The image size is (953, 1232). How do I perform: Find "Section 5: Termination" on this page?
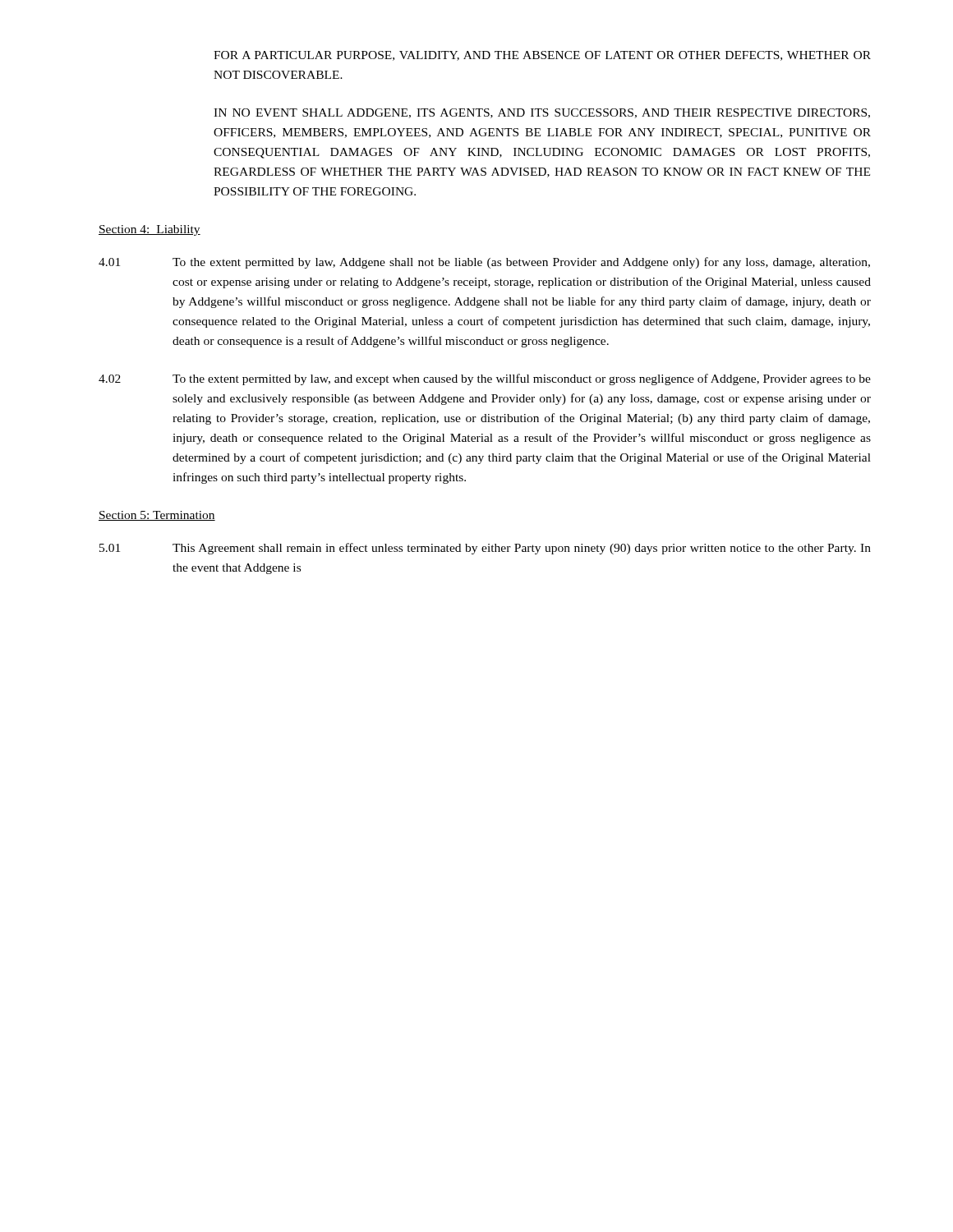(157, 515)
